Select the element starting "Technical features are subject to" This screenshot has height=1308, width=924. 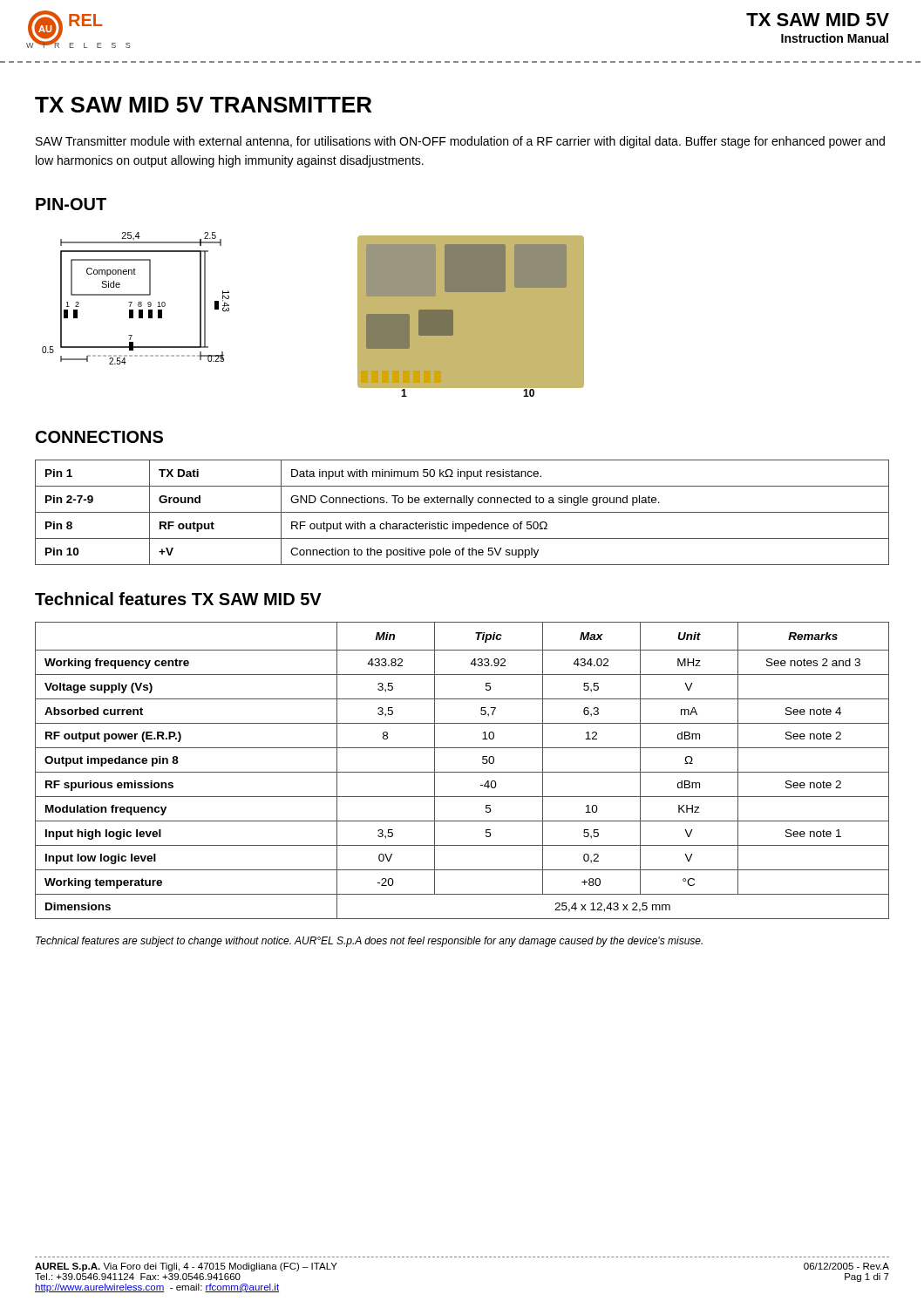[369, 941]
